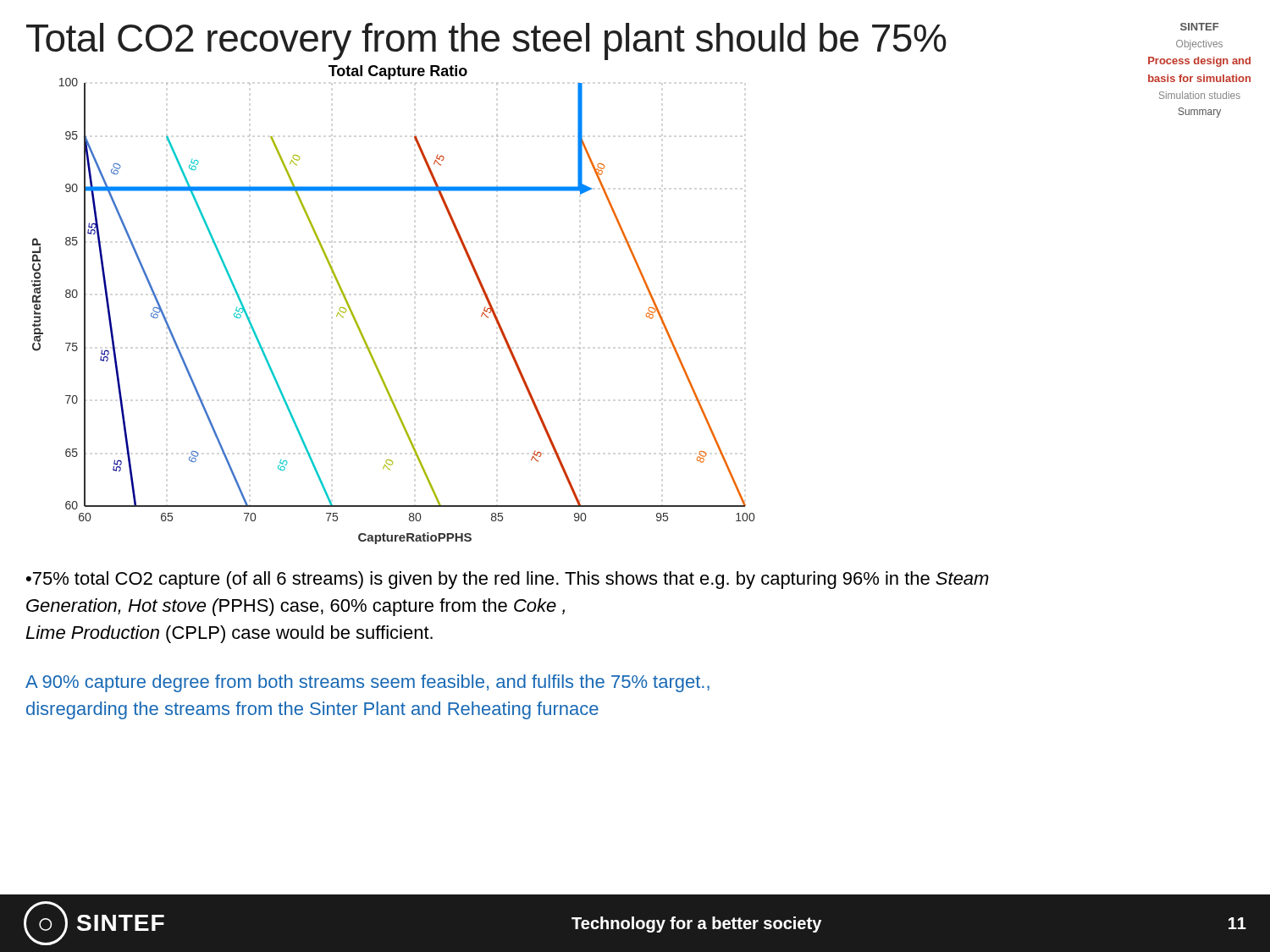Locate the passage starting "Total CO2 recovery"
Image resolution: width=1270 pixels, height=952 pixels.
pos(486,38)
